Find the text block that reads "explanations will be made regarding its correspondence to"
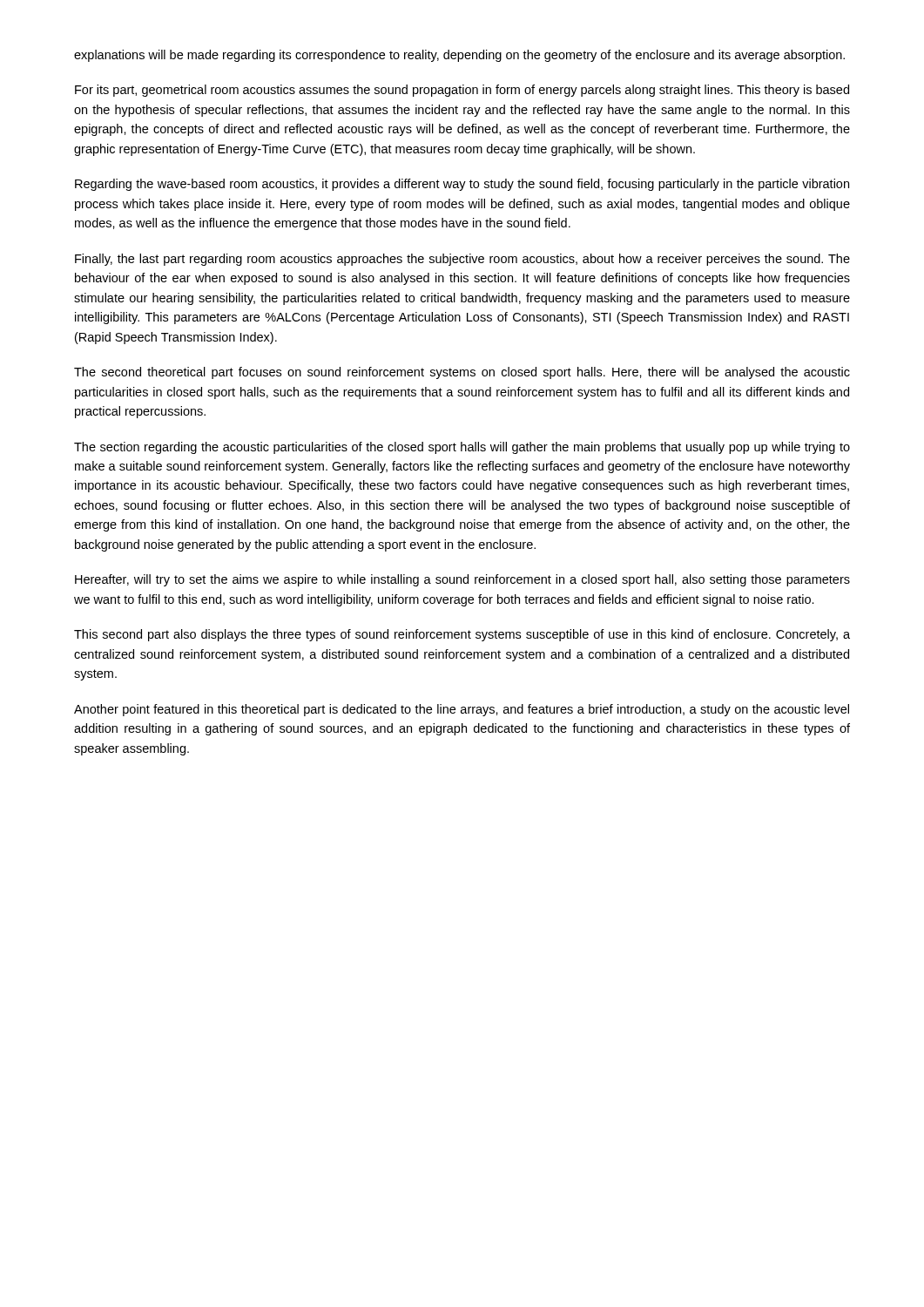The image size is (924, 1307). pos(460,55)
